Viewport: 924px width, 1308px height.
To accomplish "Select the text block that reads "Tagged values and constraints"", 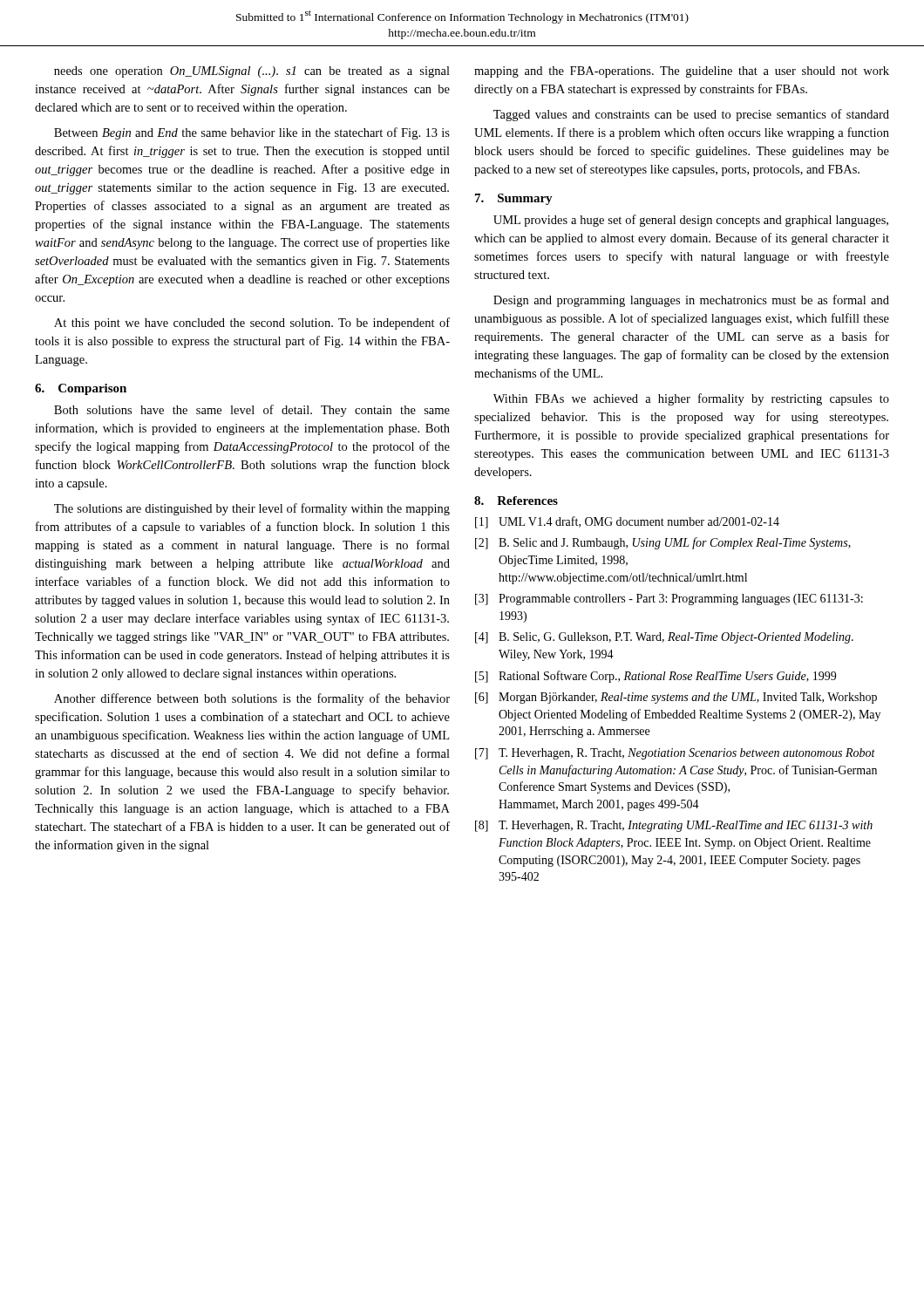I will pos(682,142).
